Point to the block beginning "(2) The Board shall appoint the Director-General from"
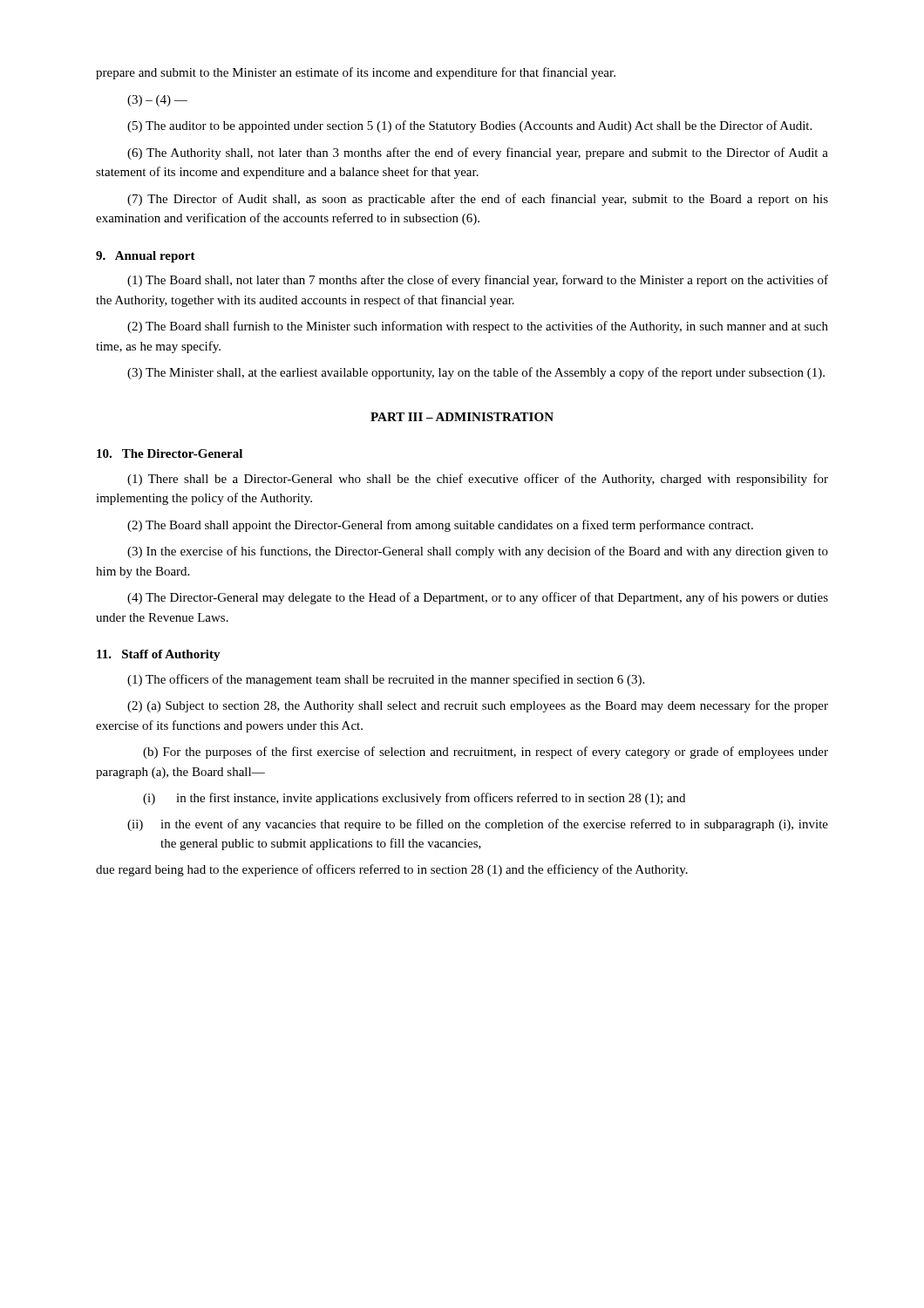924x1308 pixels. 462,525
